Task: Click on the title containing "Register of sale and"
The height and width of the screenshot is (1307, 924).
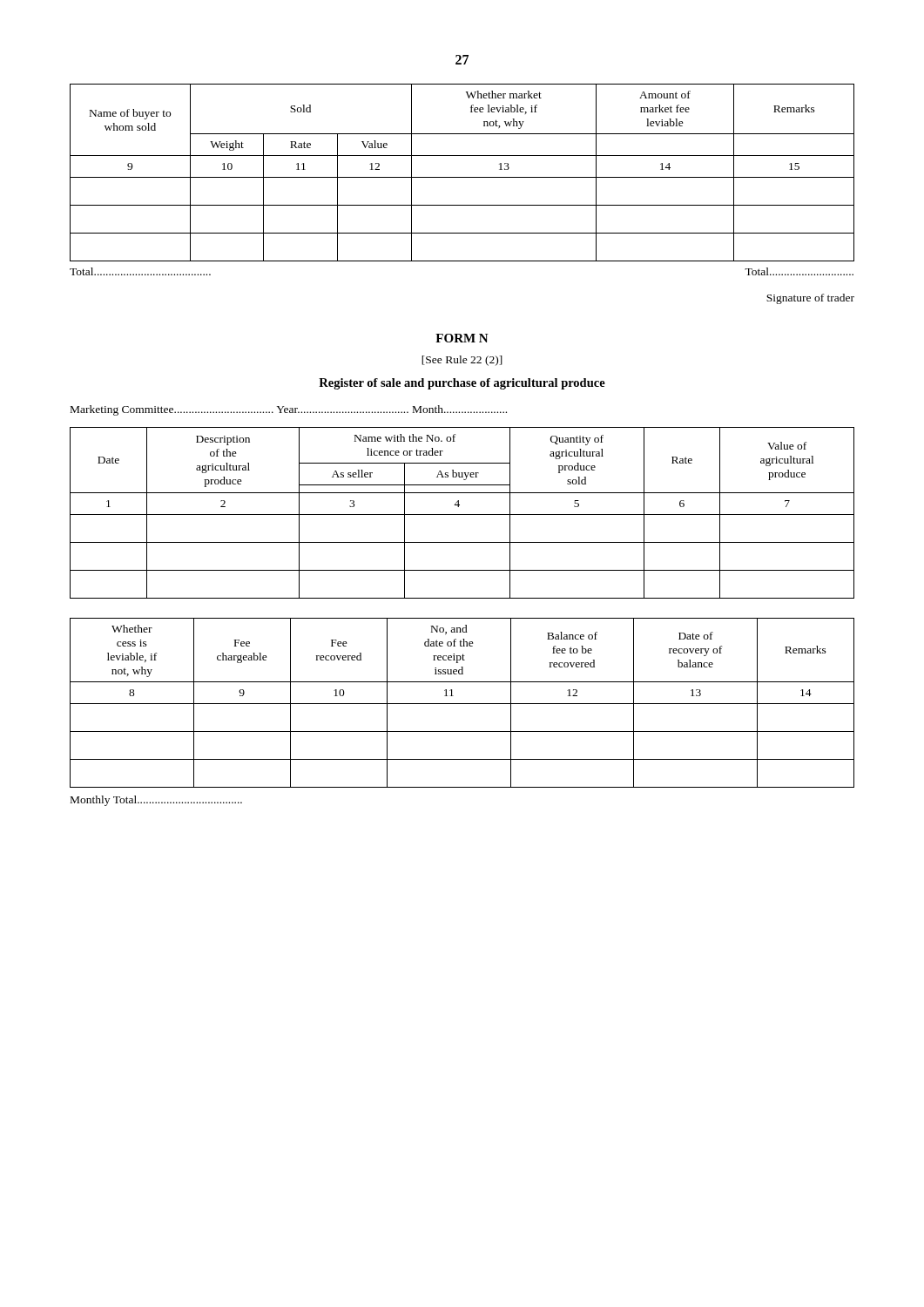Action: (x=462, y=382)
